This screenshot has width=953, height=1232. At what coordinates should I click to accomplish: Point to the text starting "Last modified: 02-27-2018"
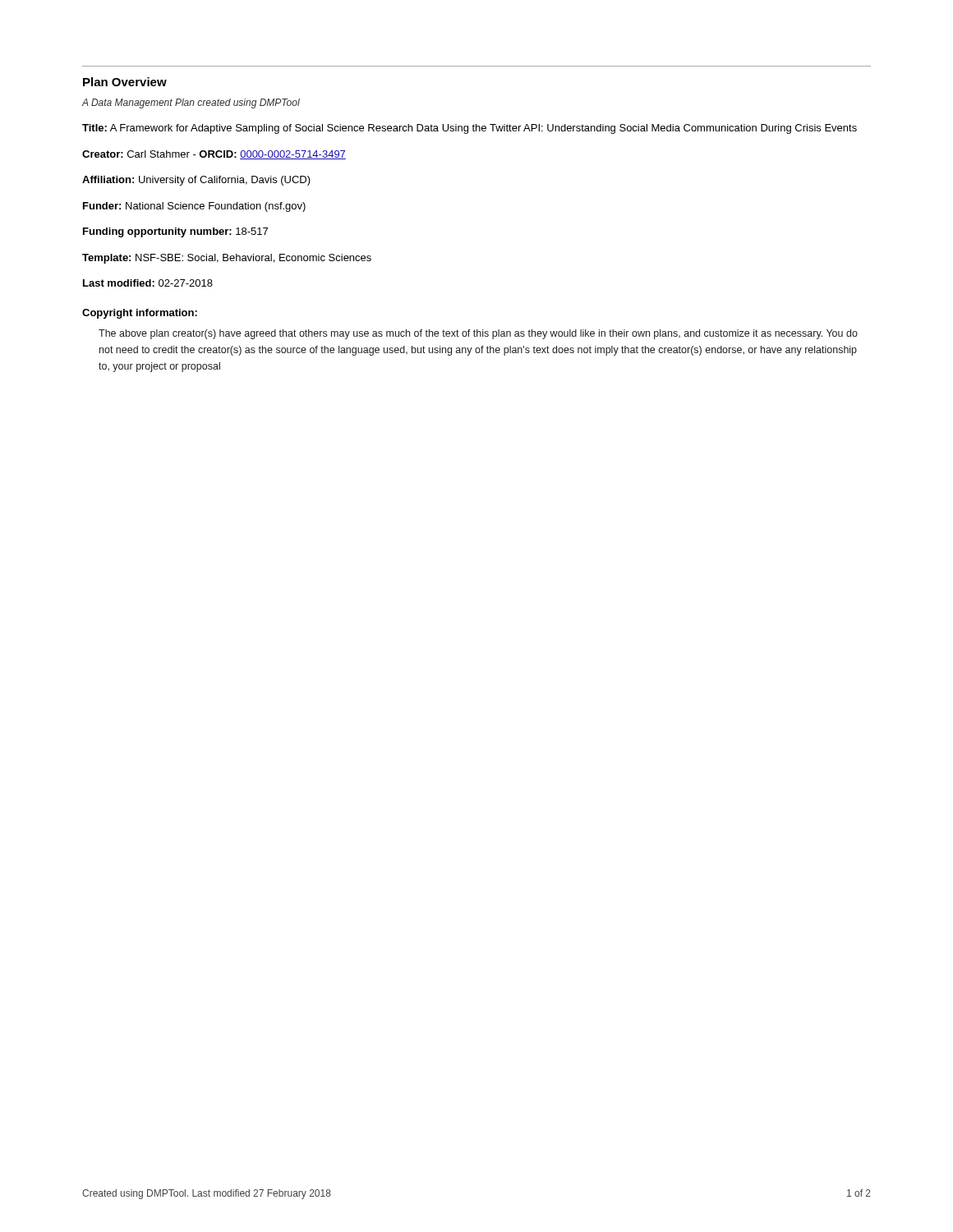[147, 283]
